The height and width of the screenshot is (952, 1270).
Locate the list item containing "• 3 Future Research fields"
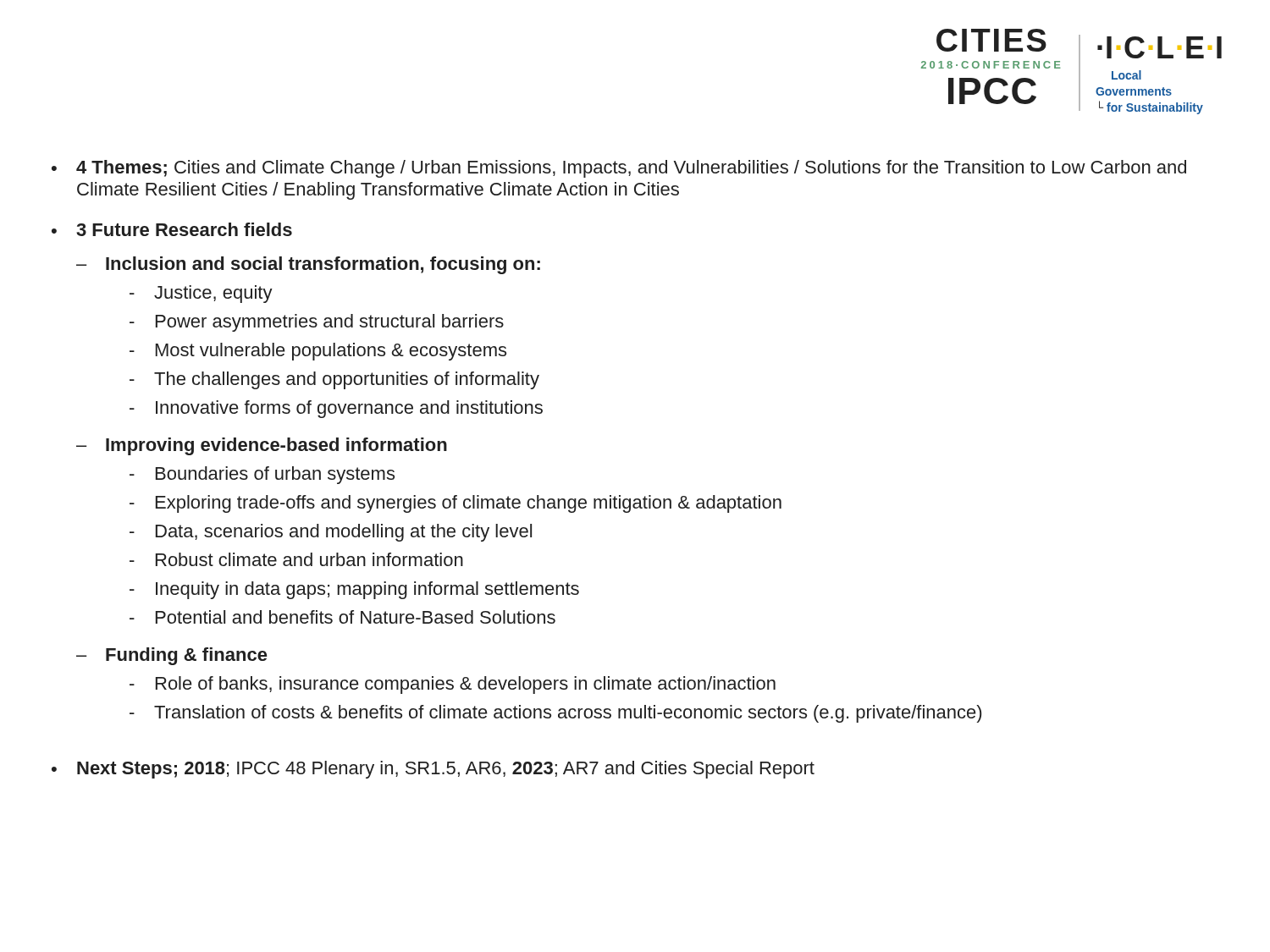[172, 229]
